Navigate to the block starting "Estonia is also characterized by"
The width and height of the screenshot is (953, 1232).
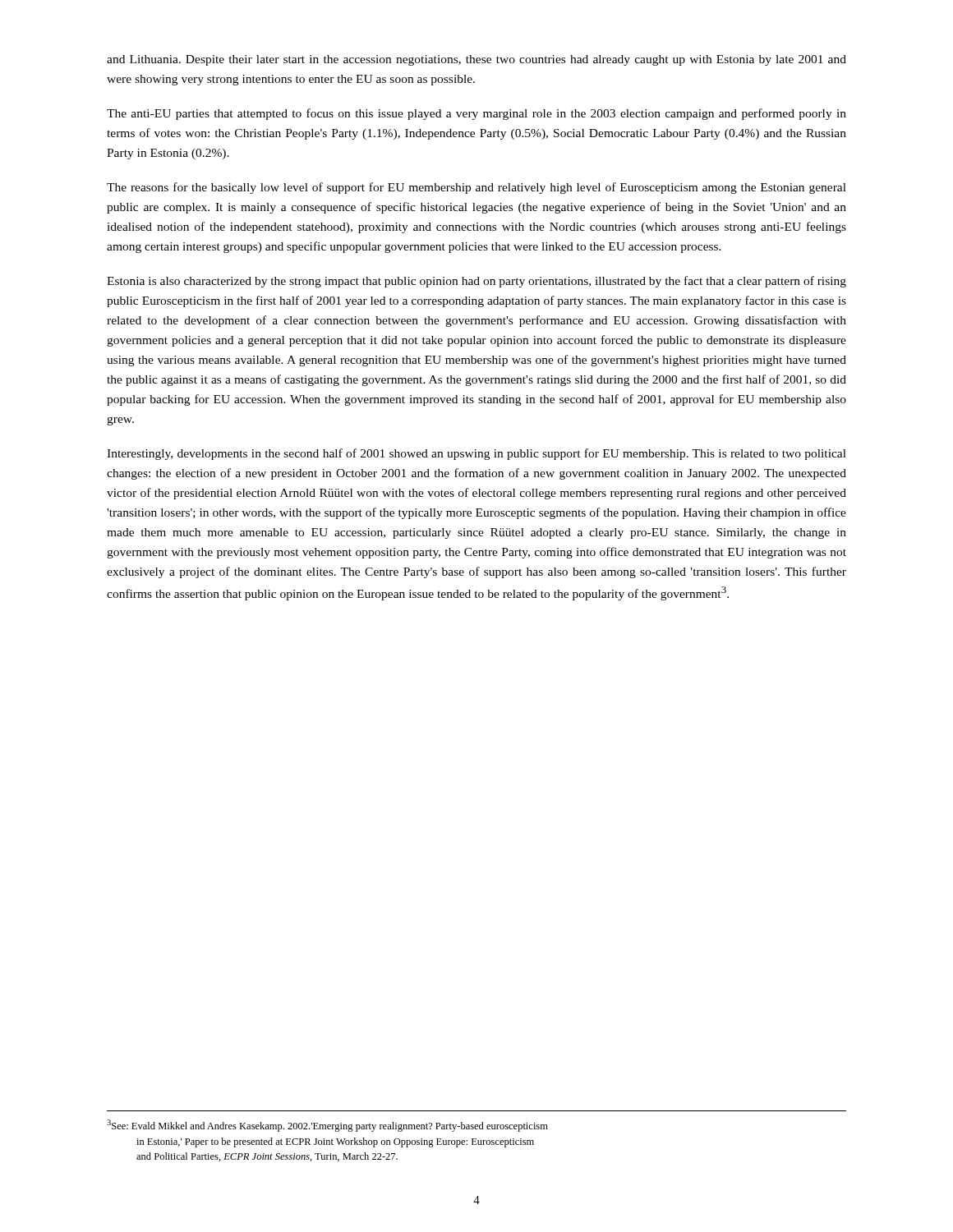[476, 350]
